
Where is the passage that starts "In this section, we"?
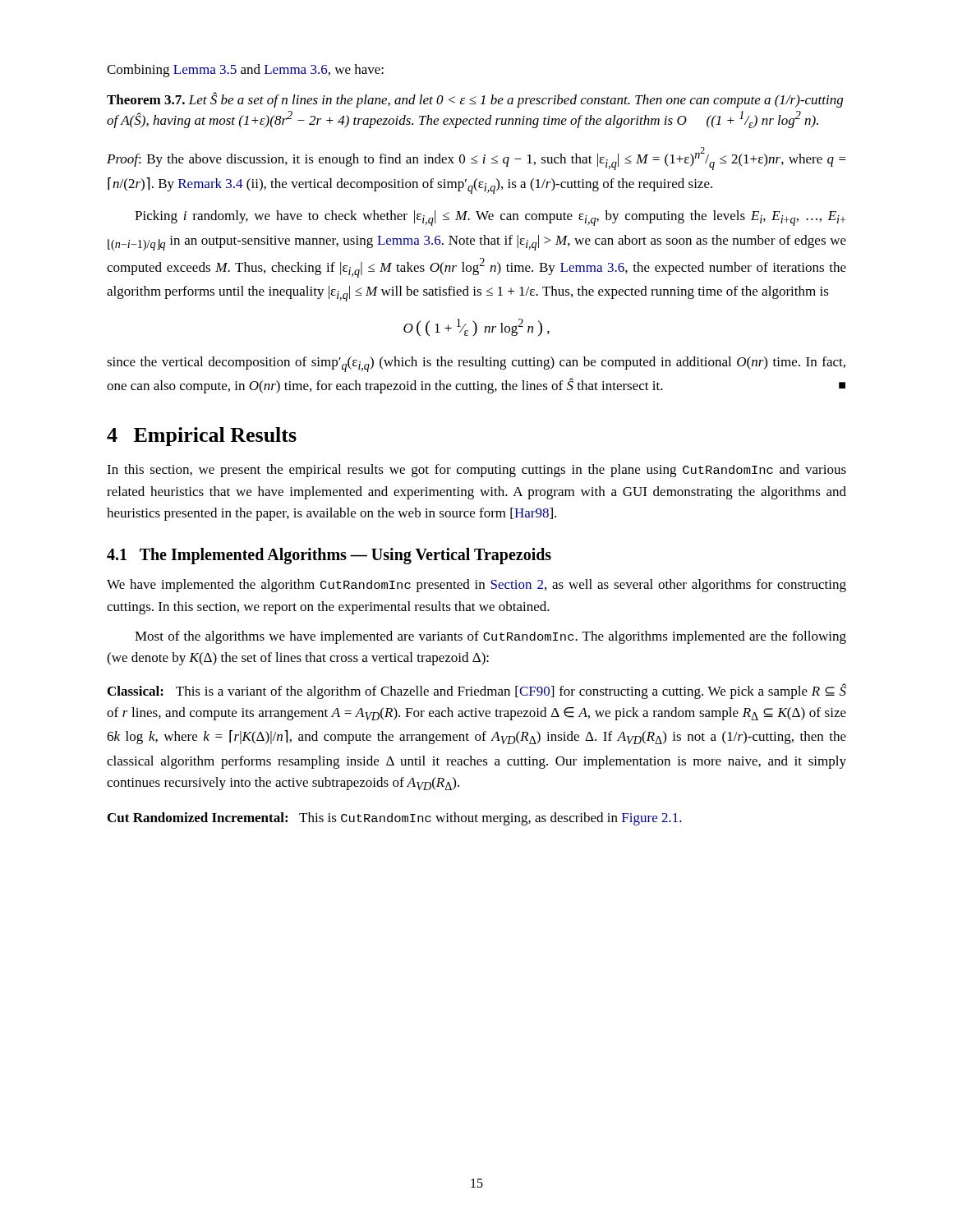[x=476, y=491]
